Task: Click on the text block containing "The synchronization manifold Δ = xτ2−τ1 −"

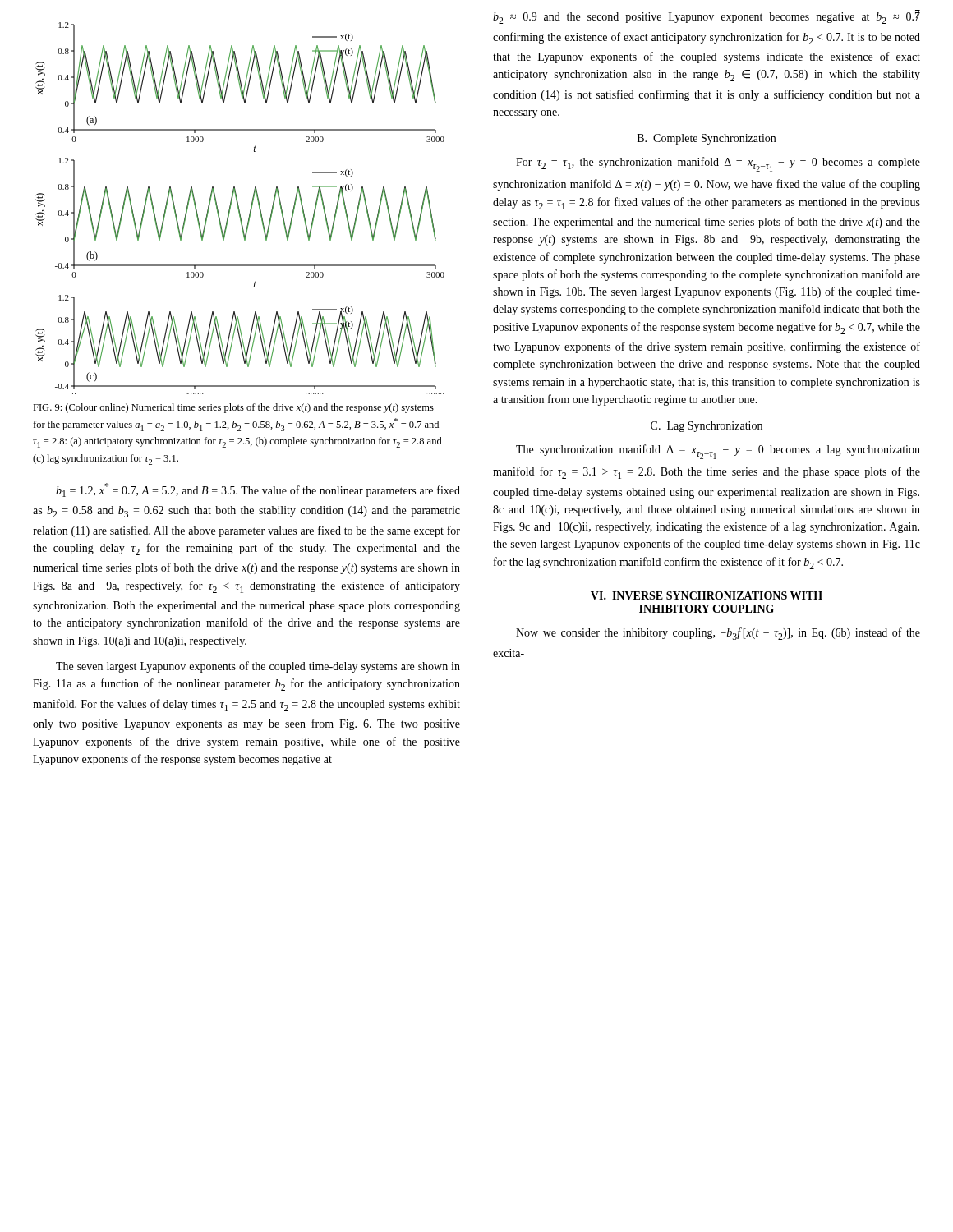Action: 707,508
